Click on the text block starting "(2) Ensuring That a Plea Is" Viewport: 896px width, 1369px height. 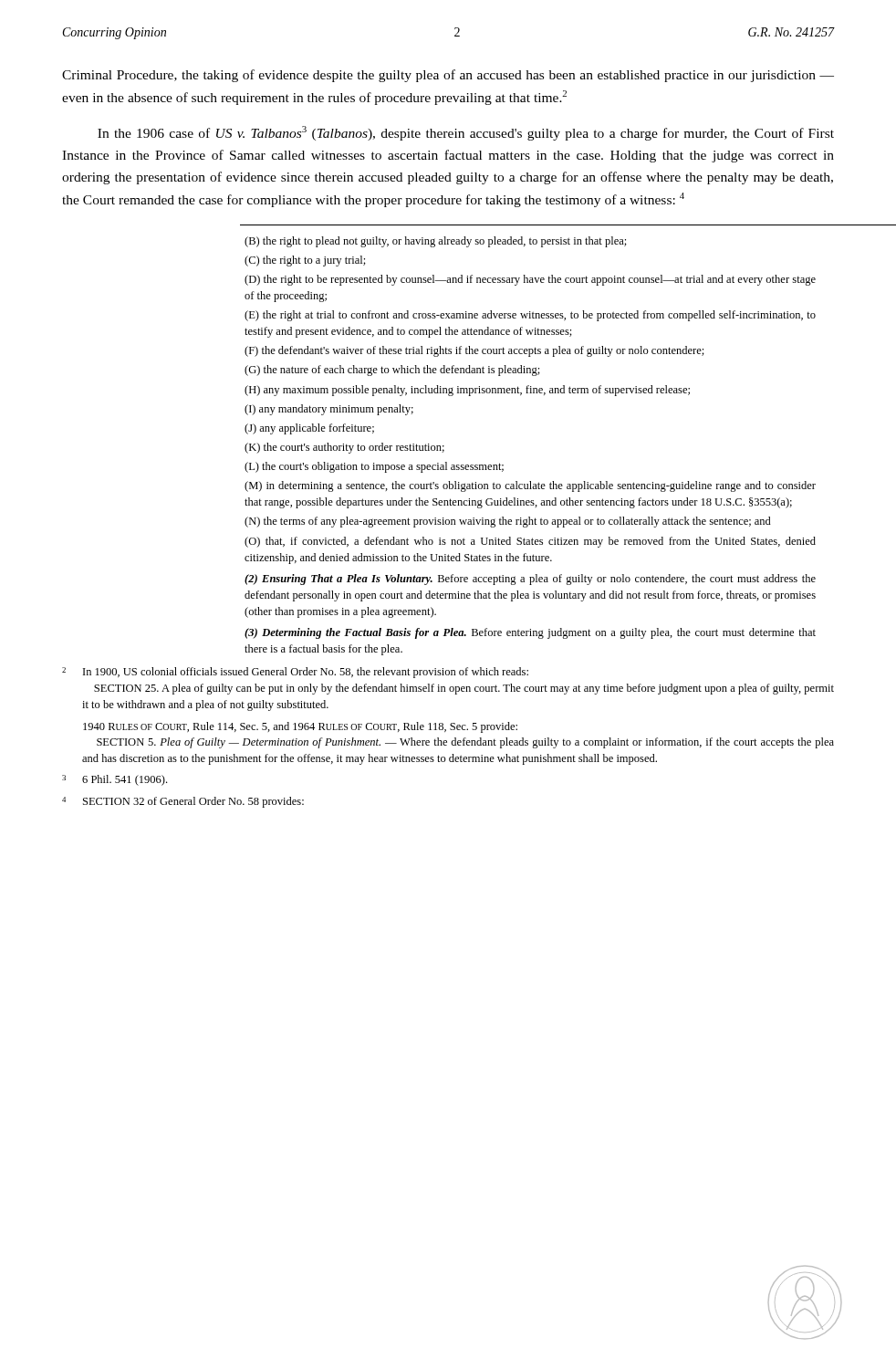[x=530, y=595]
